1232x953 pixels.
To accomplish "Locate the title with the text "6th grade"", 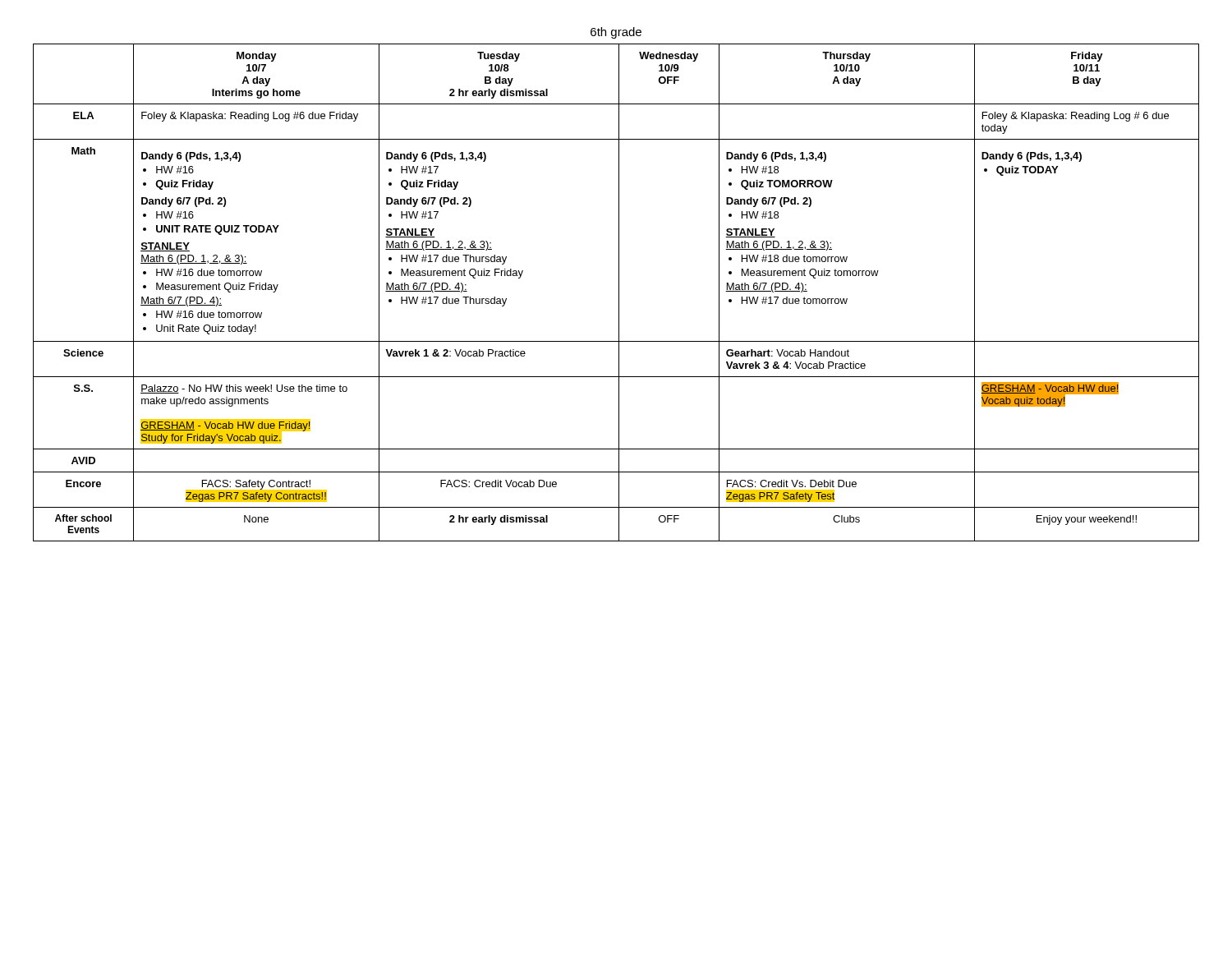I will (x=616, y=32).
